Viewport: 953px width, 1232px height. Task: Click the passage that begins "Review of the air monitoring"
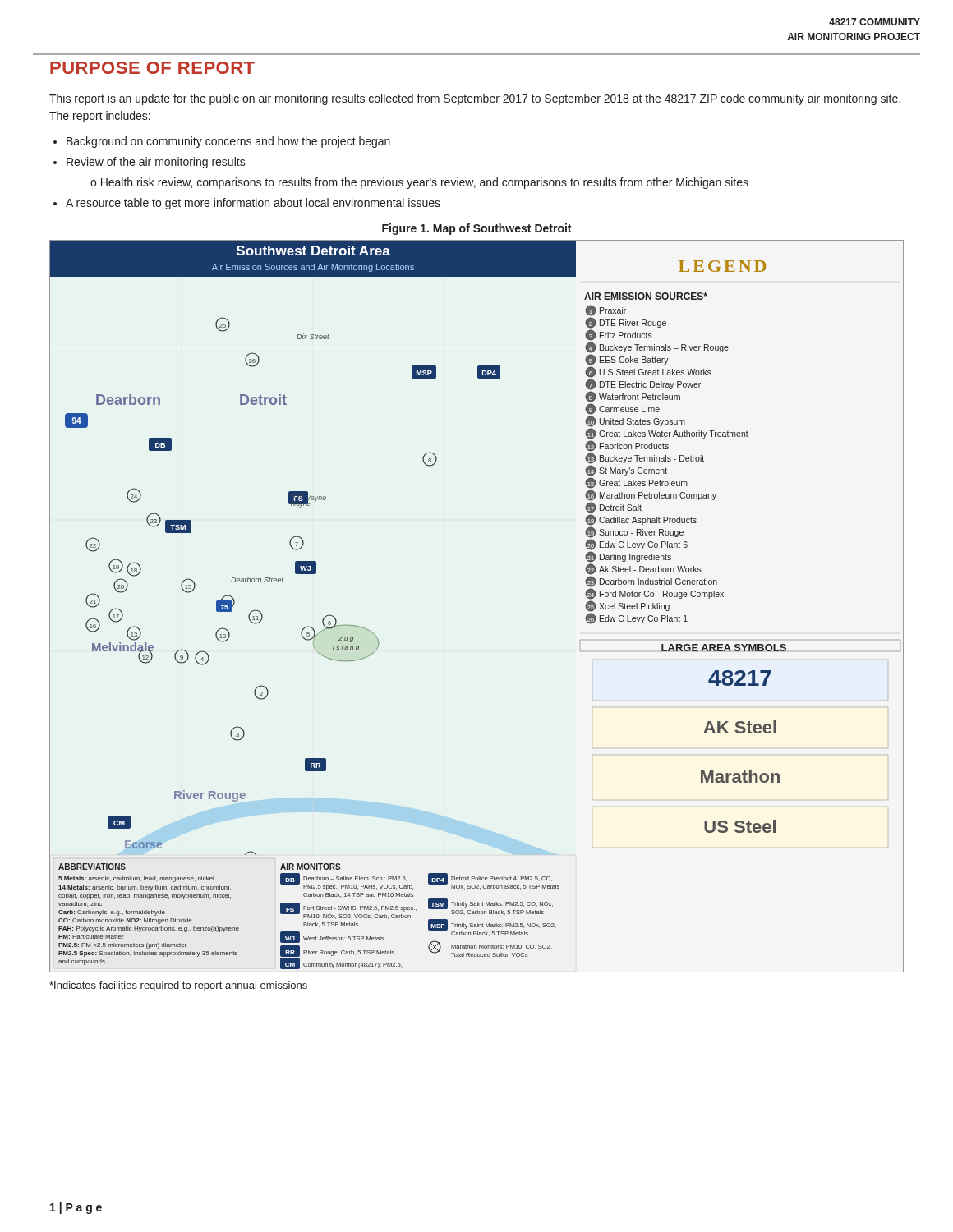[x=485, y=172]
